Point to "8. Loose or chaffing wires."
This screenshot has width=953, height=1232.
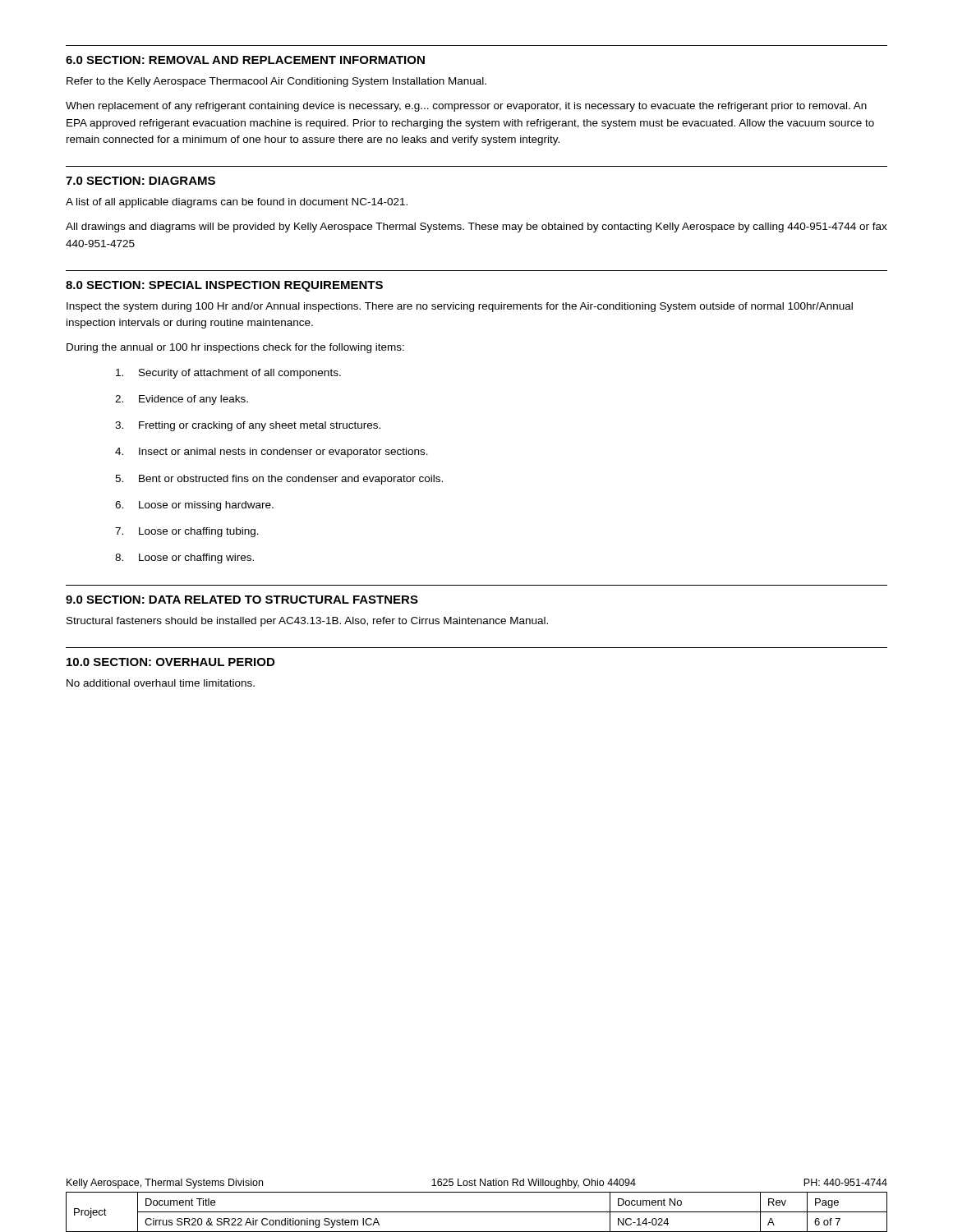[x=185, y=558]
